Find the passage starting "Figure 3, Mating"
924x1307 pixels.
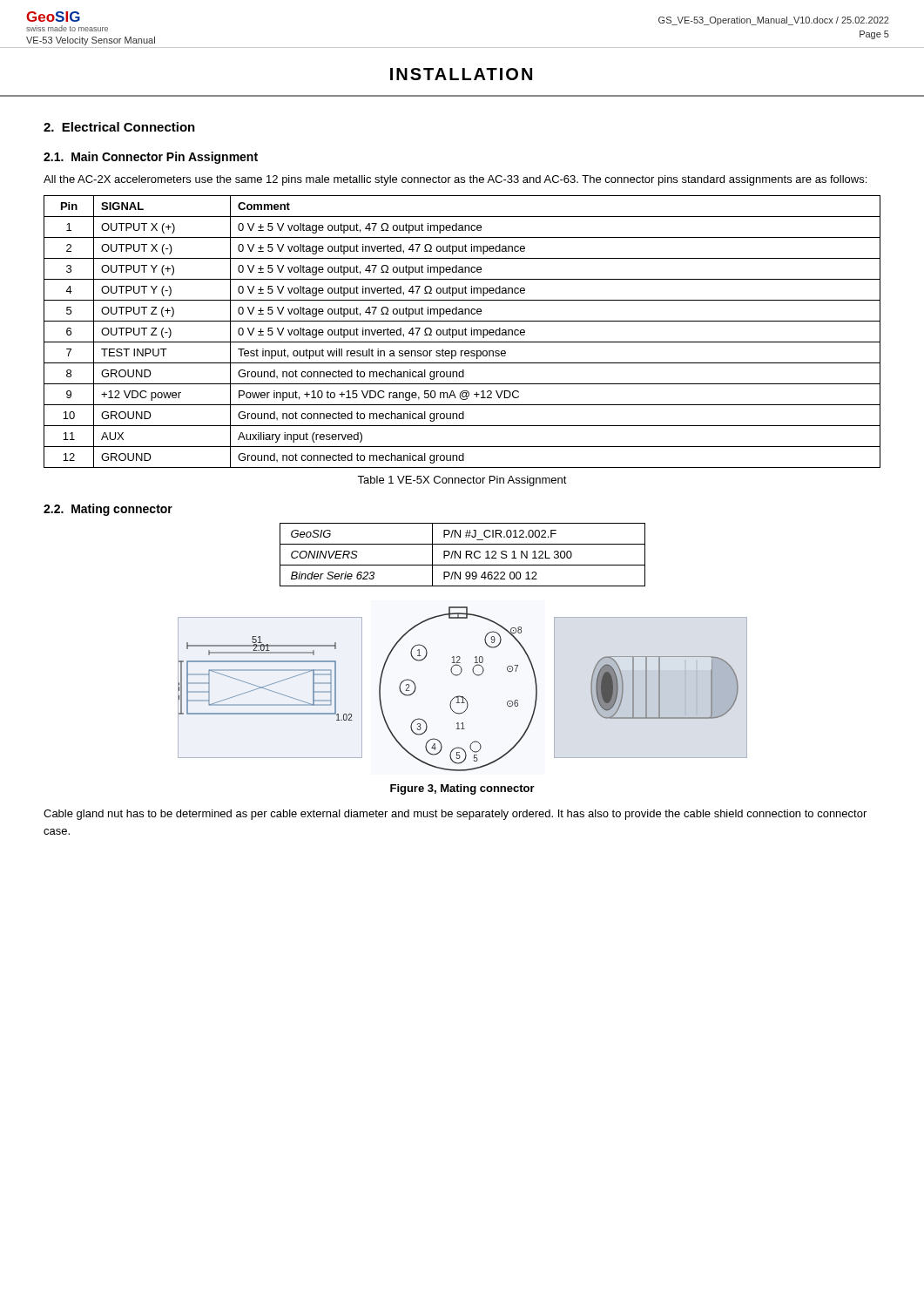[462, 788]
